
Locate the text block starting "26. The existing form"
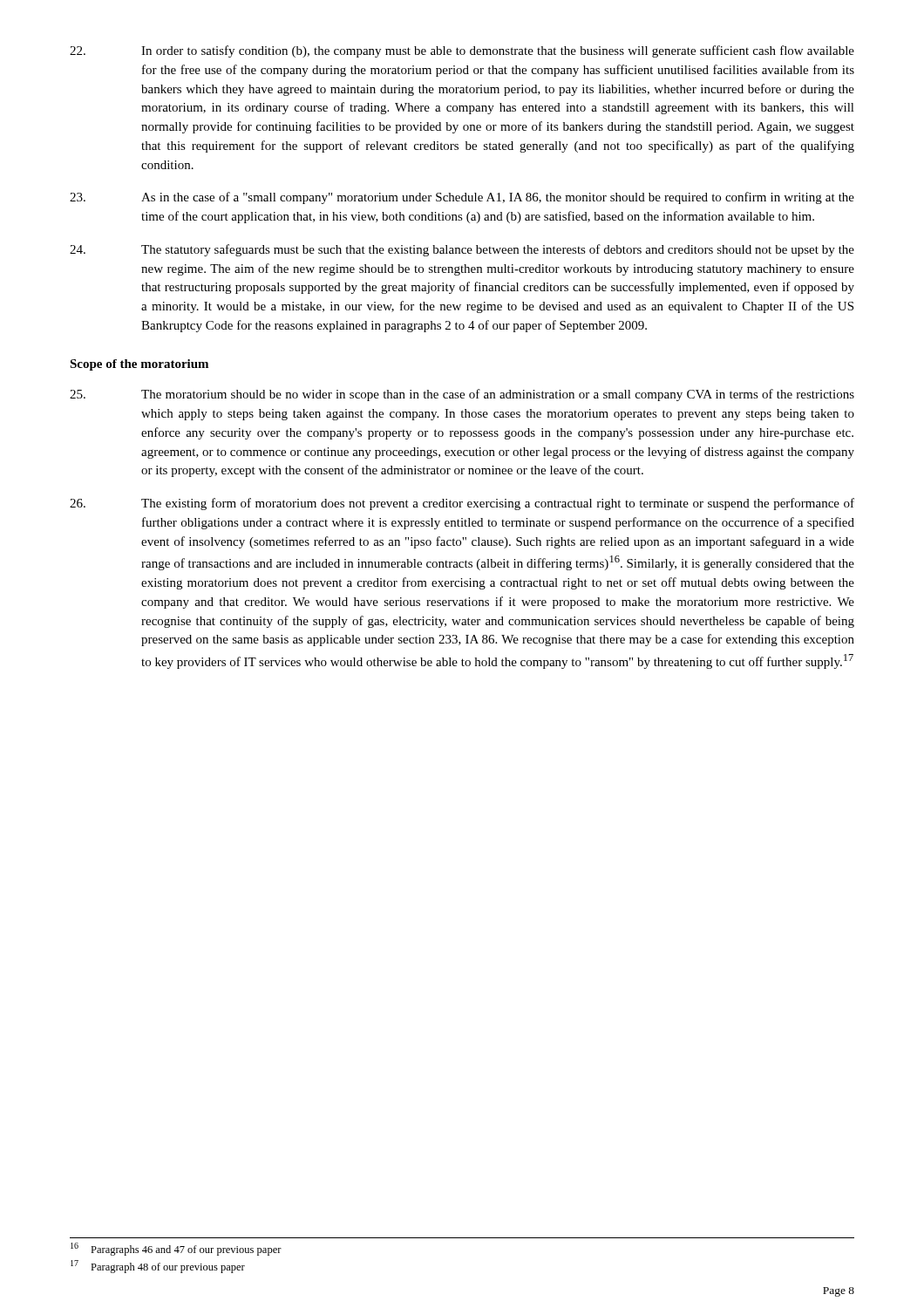[x=462, y=583]
